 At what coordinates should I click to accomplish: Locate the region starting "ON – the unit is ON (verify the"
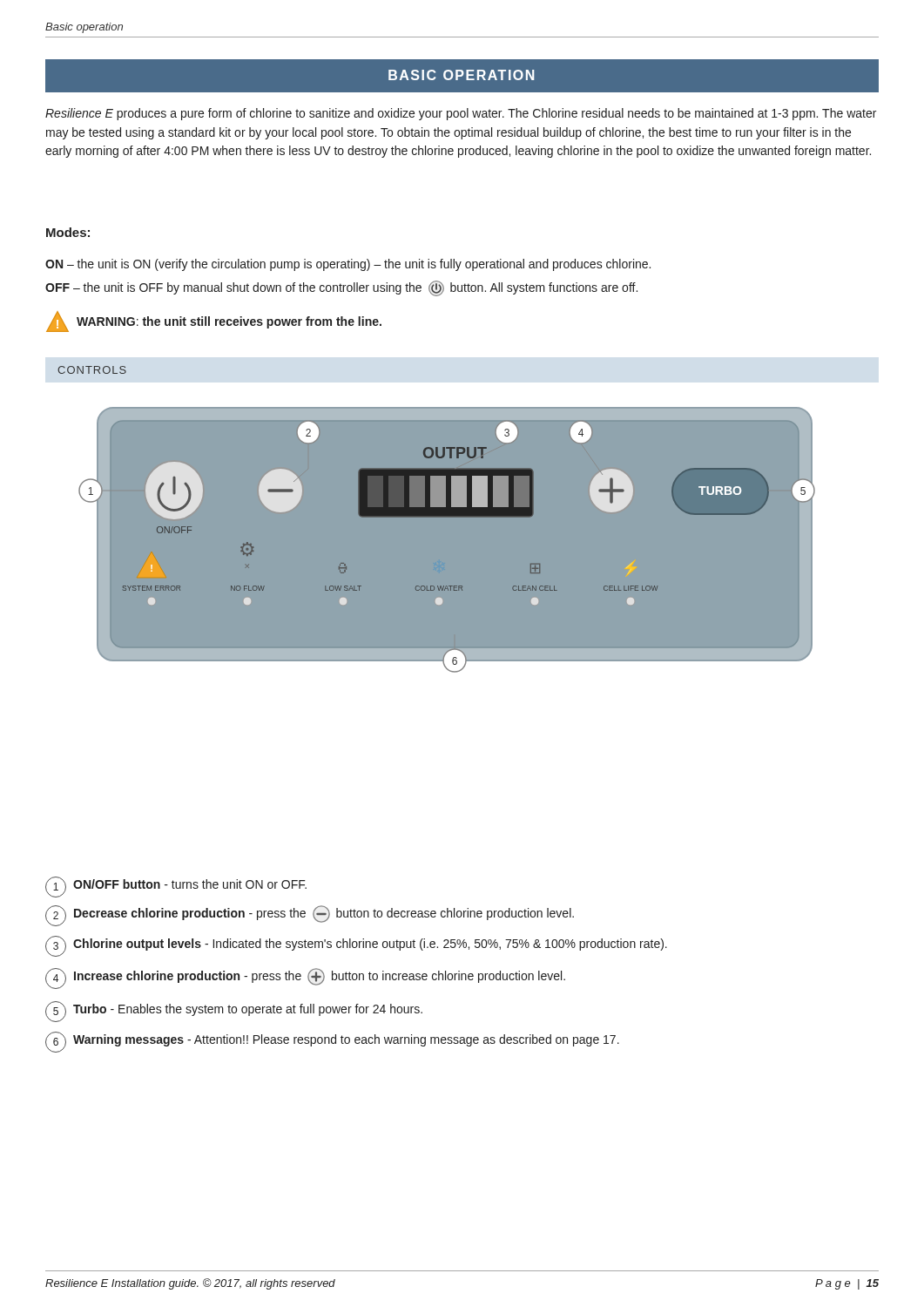349,264
